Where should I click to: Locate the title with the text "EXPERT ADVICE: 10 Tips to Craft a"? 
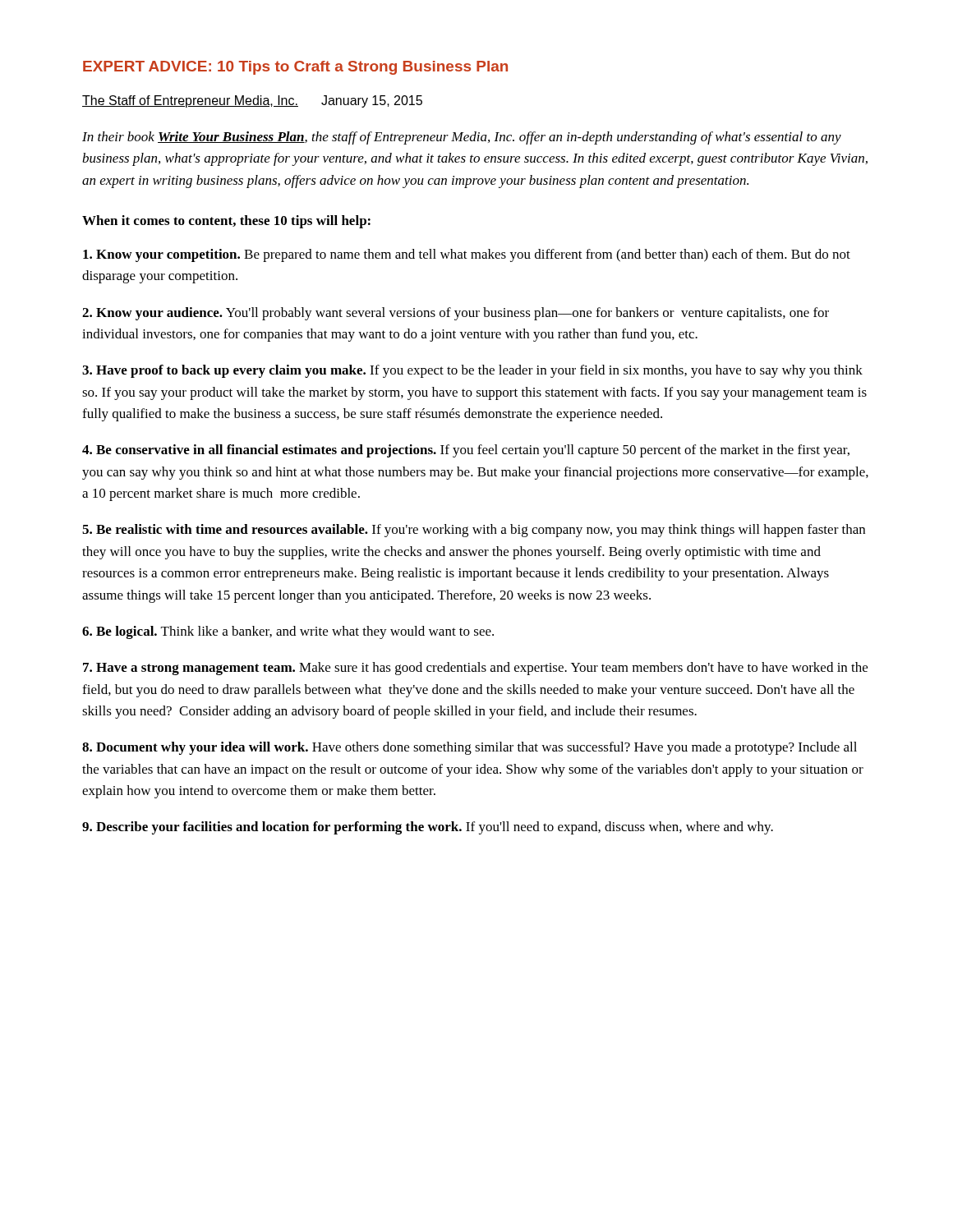296,66
